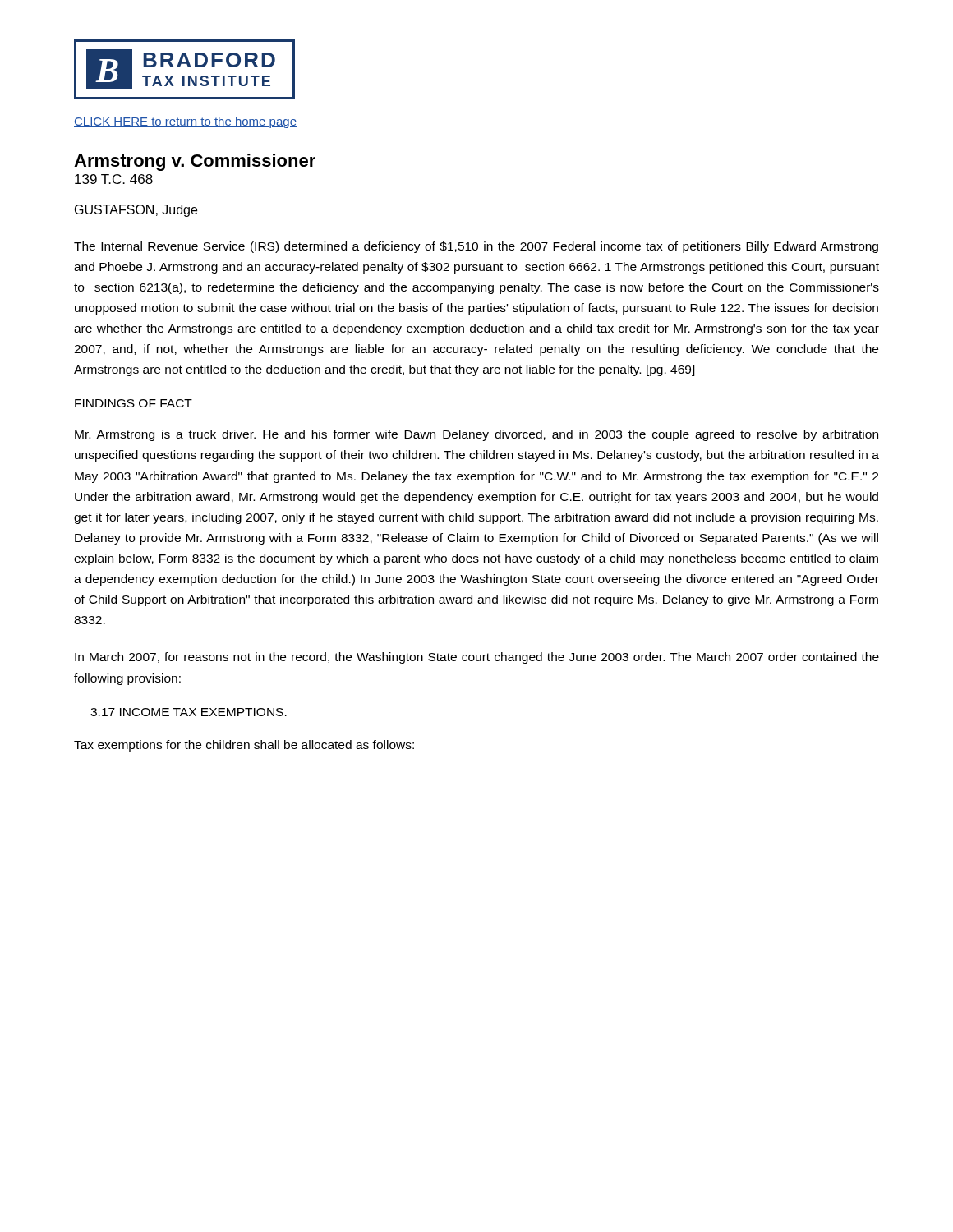This screenshot has width=953, height=1232.
Task: Click on the text with the text "17 INCOME TAX EXEMPTIONS."
Action: 189,711
